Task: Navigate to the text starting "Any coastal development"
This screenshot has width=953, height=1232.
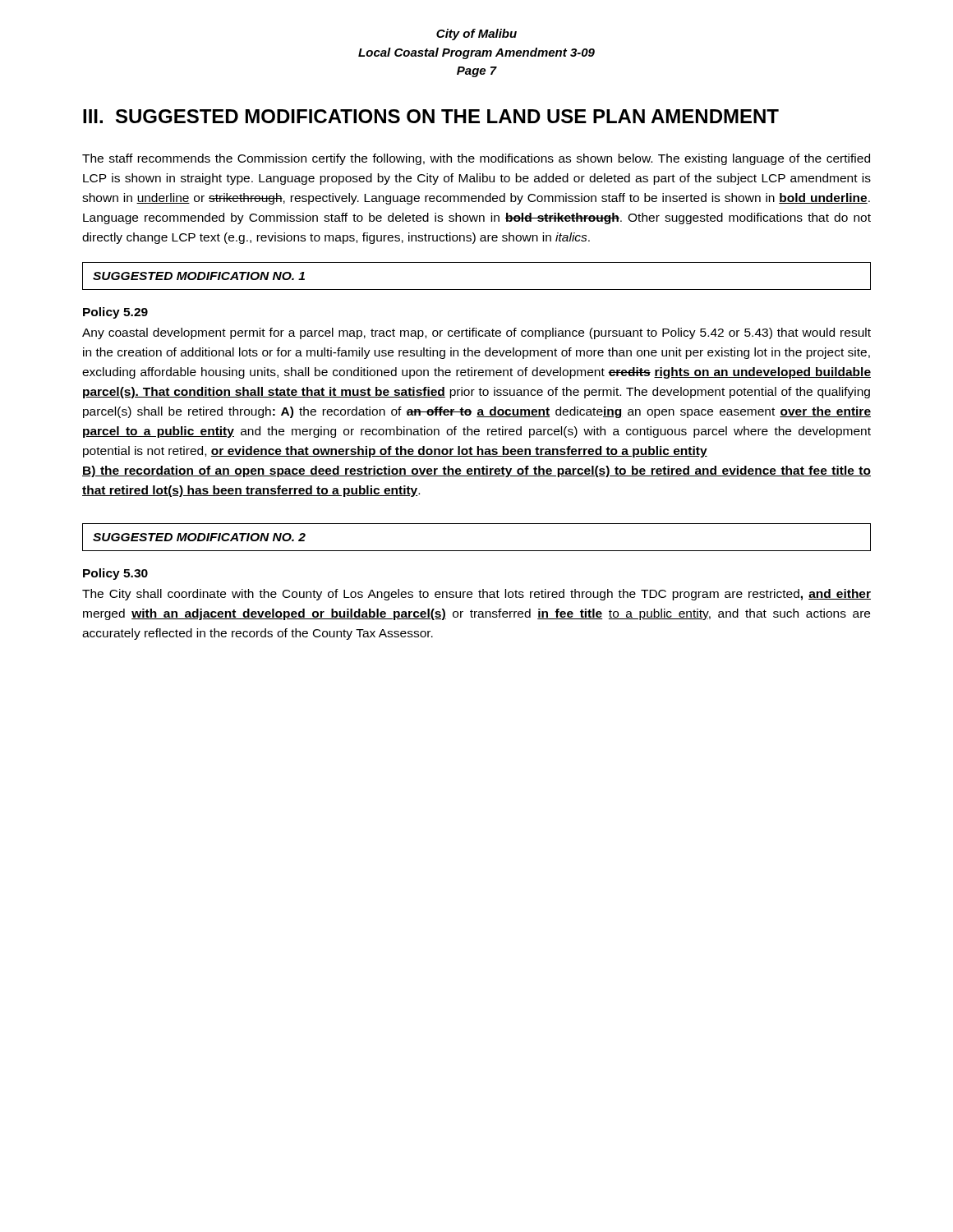Action: point(476,411)
